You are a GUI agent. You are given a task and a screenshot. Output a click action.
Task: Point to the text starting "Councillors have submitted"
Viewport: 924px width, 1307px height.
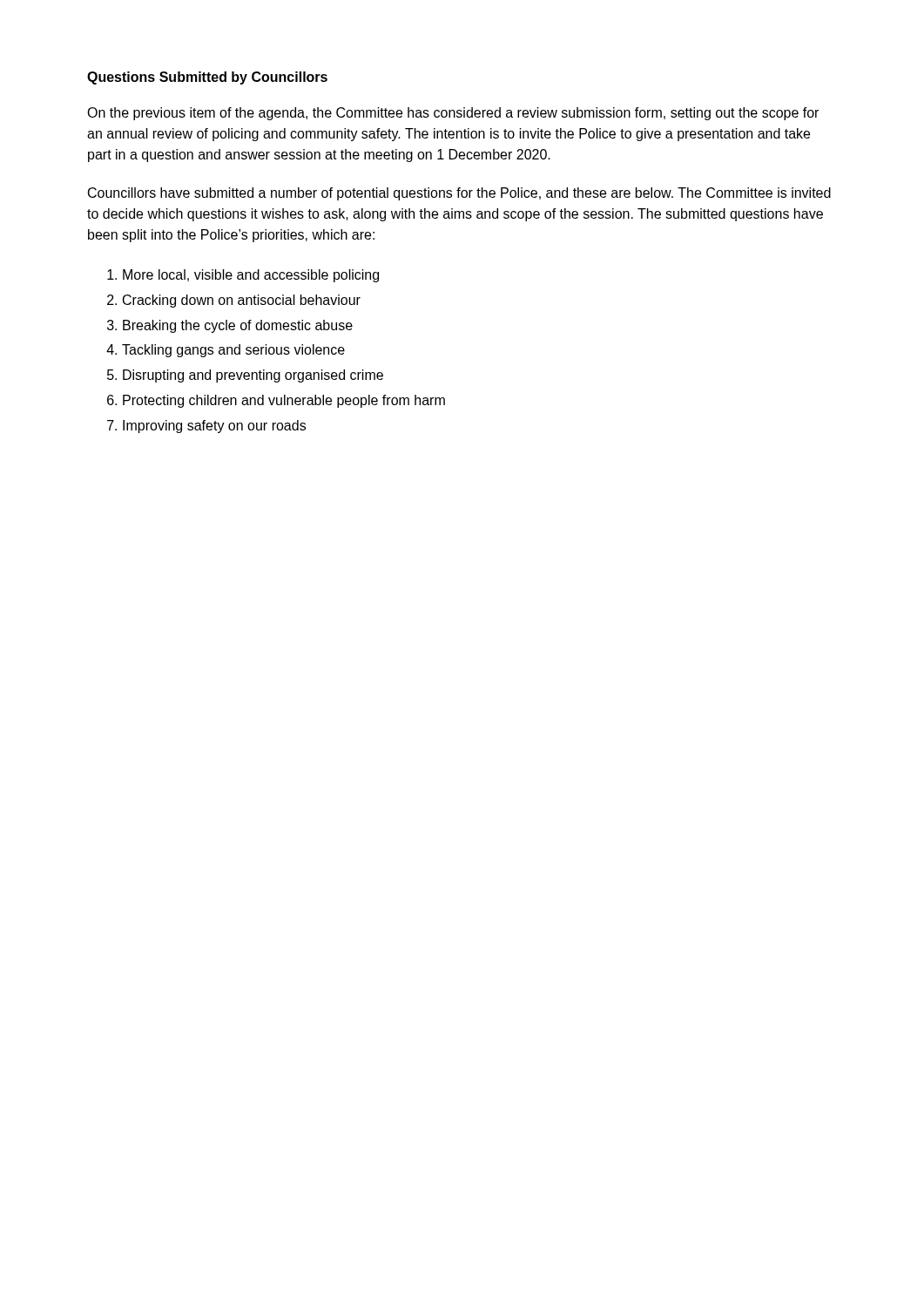[459, 214]
